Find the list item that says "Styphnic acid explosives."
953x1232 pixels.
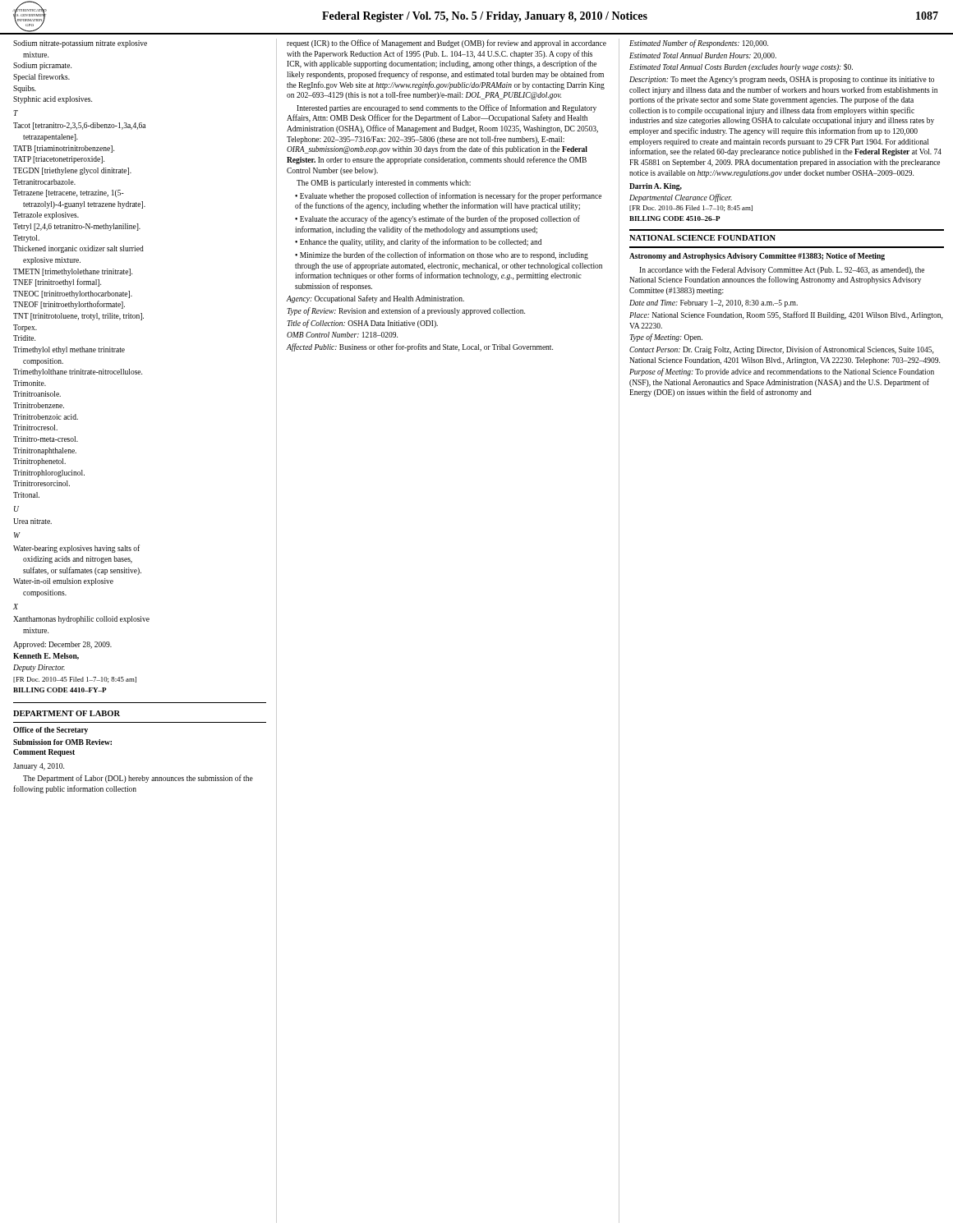tap(53, 99)
